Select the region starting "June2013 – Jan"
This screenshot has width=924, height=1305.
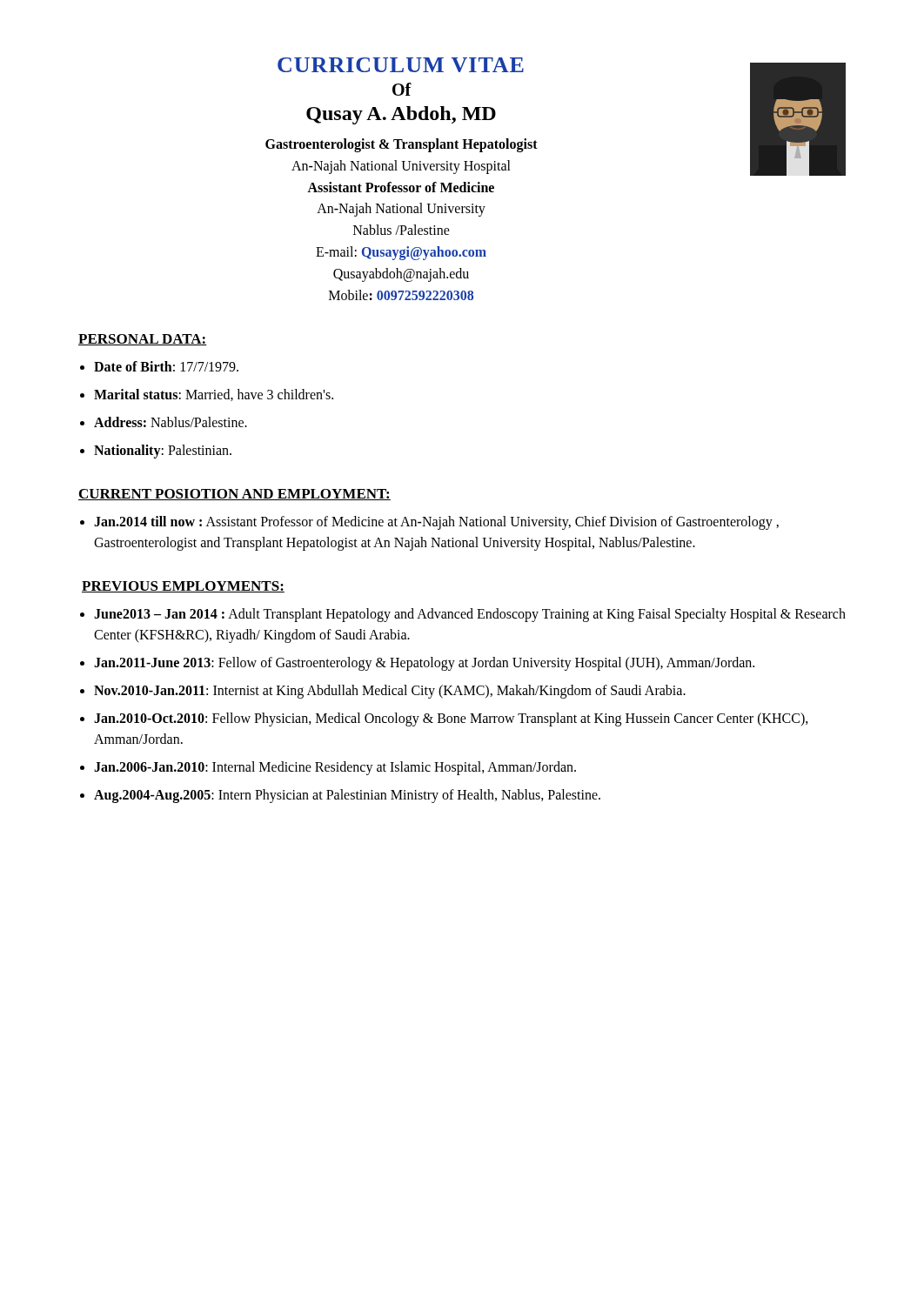(470, 625)
